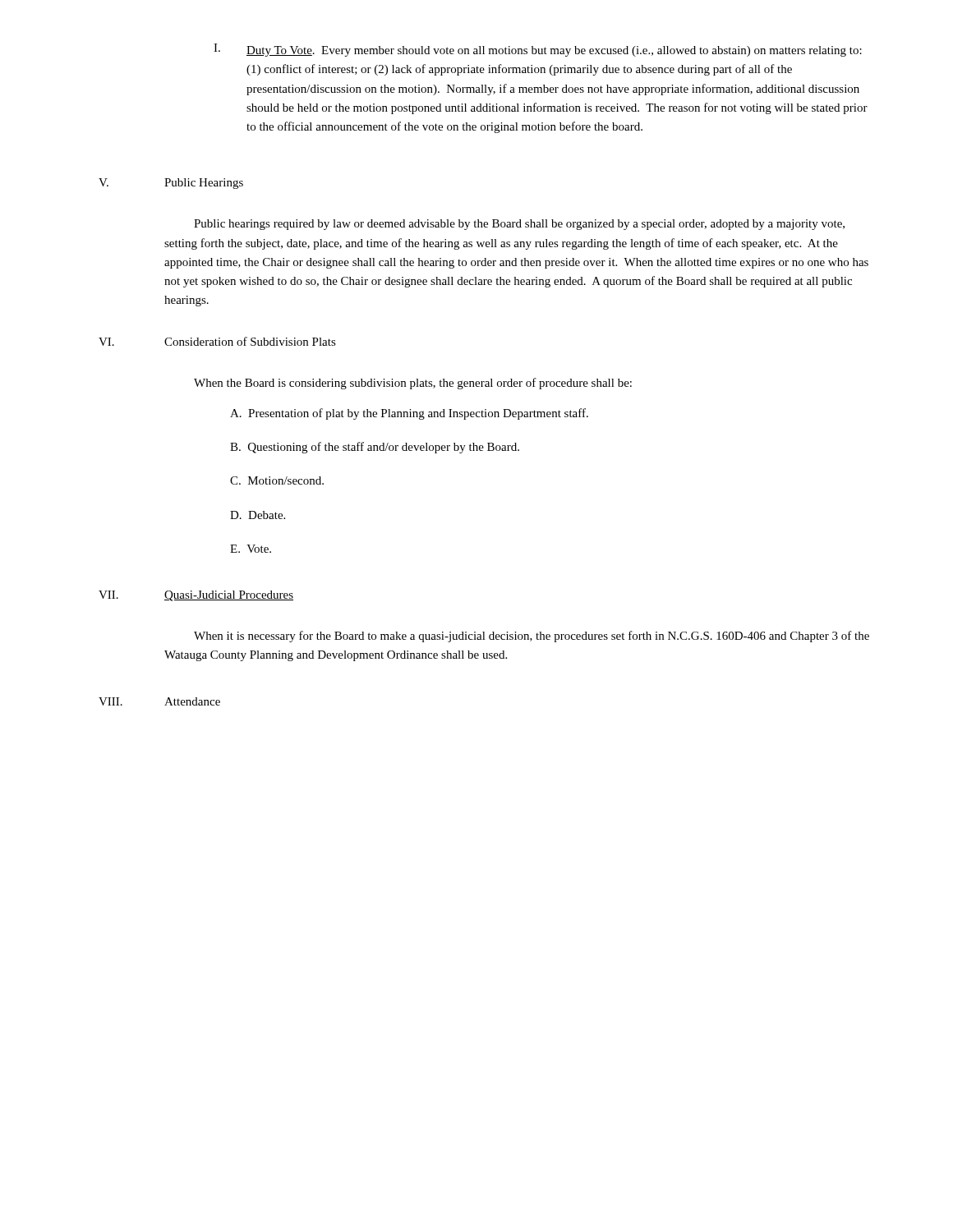Locate the text starting "C. Motion/second."
953x1232 pixels.
[x=277, y=481]
